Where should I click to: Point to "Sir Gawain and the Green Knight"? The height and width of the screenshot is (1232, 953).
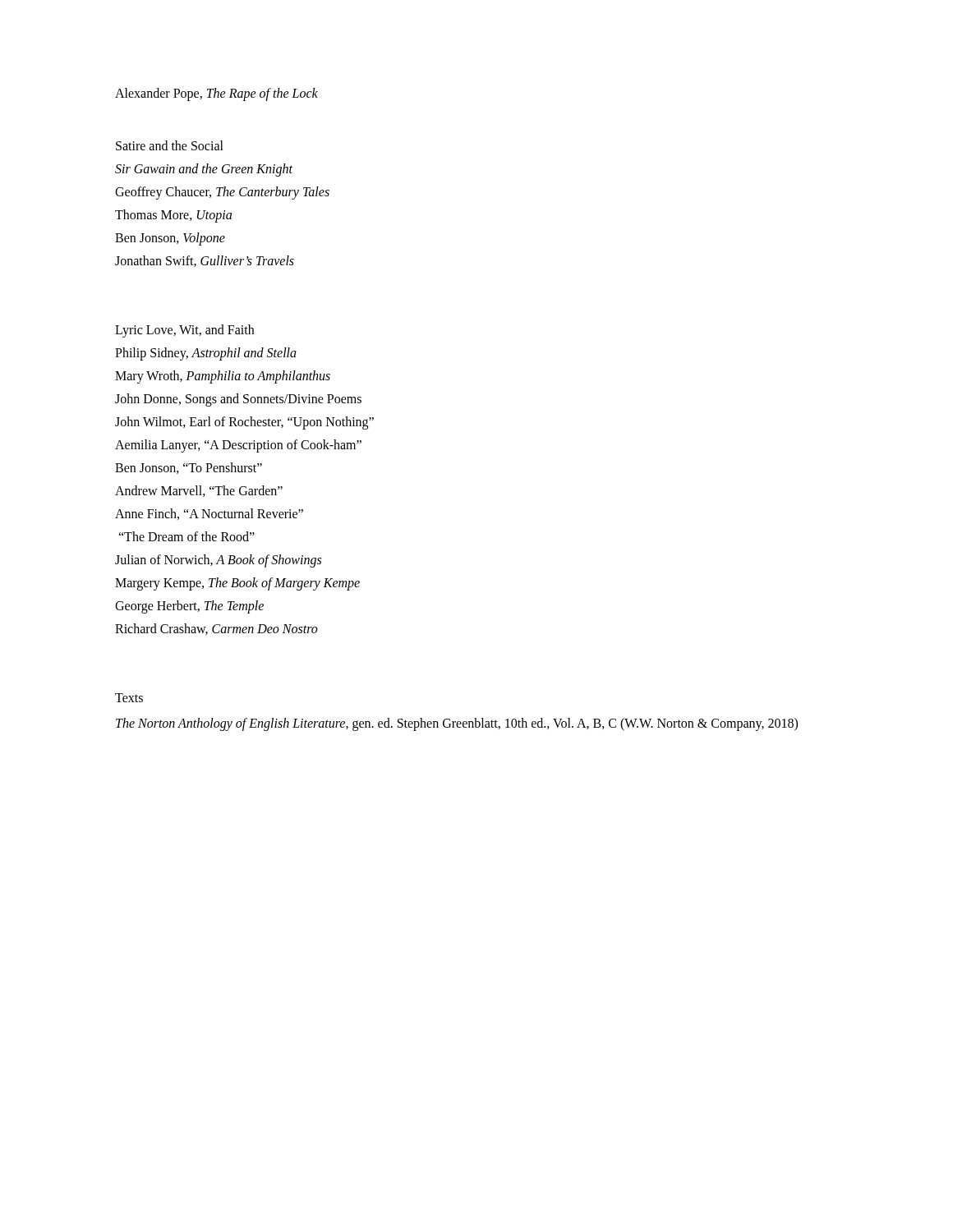(204, 169)
